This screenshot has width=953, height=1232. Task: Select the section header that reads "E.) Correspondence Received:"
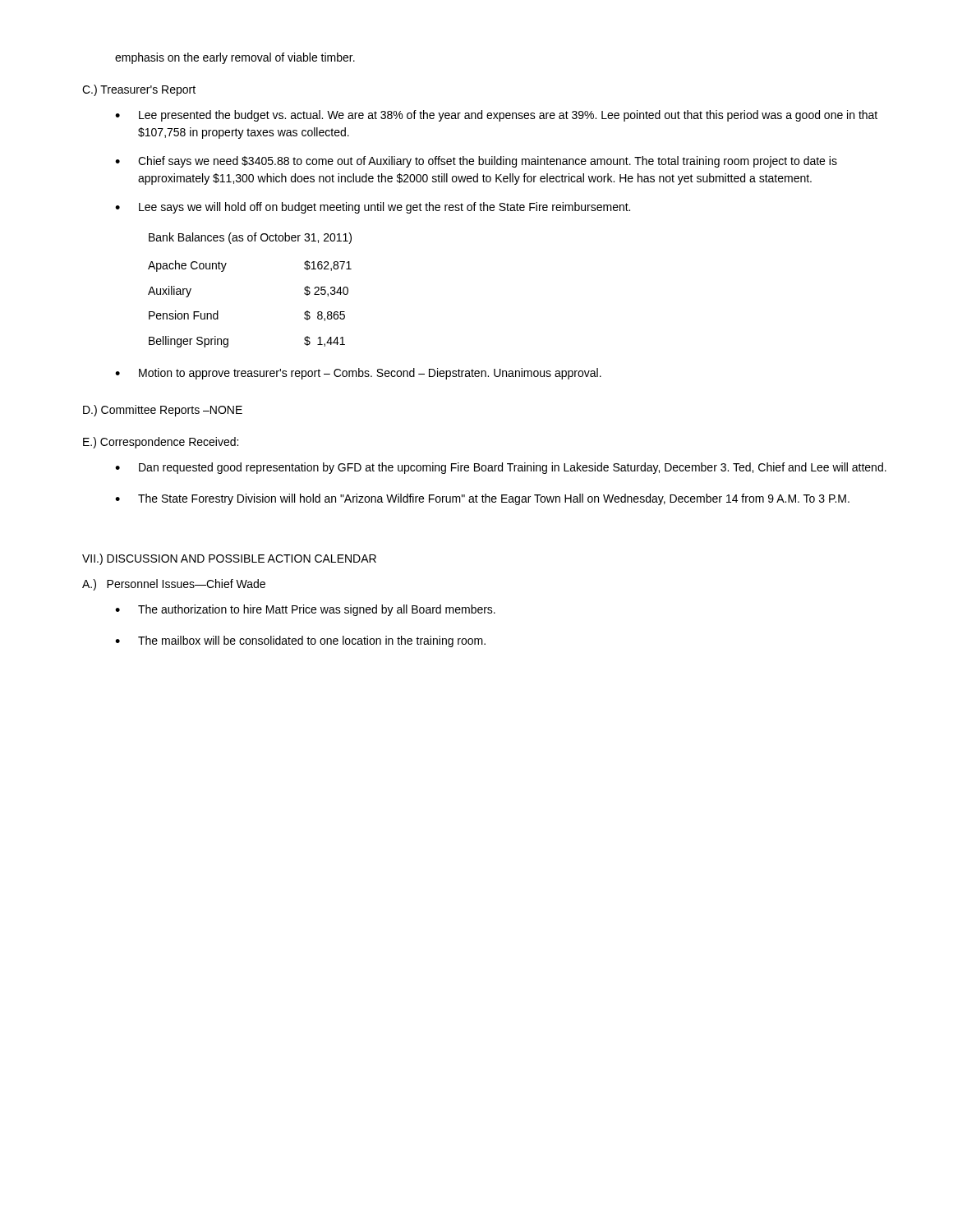161,442
